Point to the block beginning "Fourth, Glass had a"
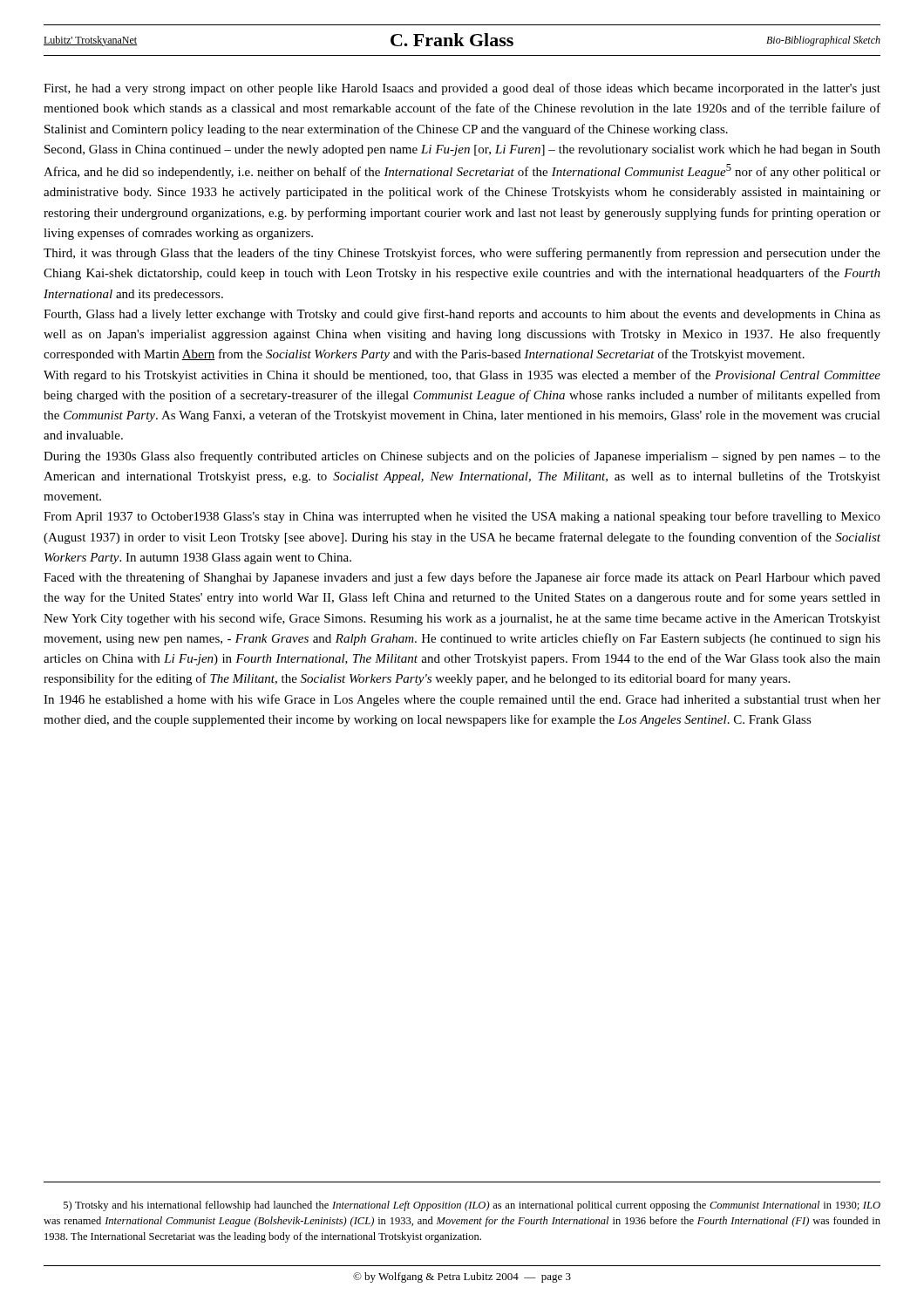 pyautogui.click(x=462, y=335)
